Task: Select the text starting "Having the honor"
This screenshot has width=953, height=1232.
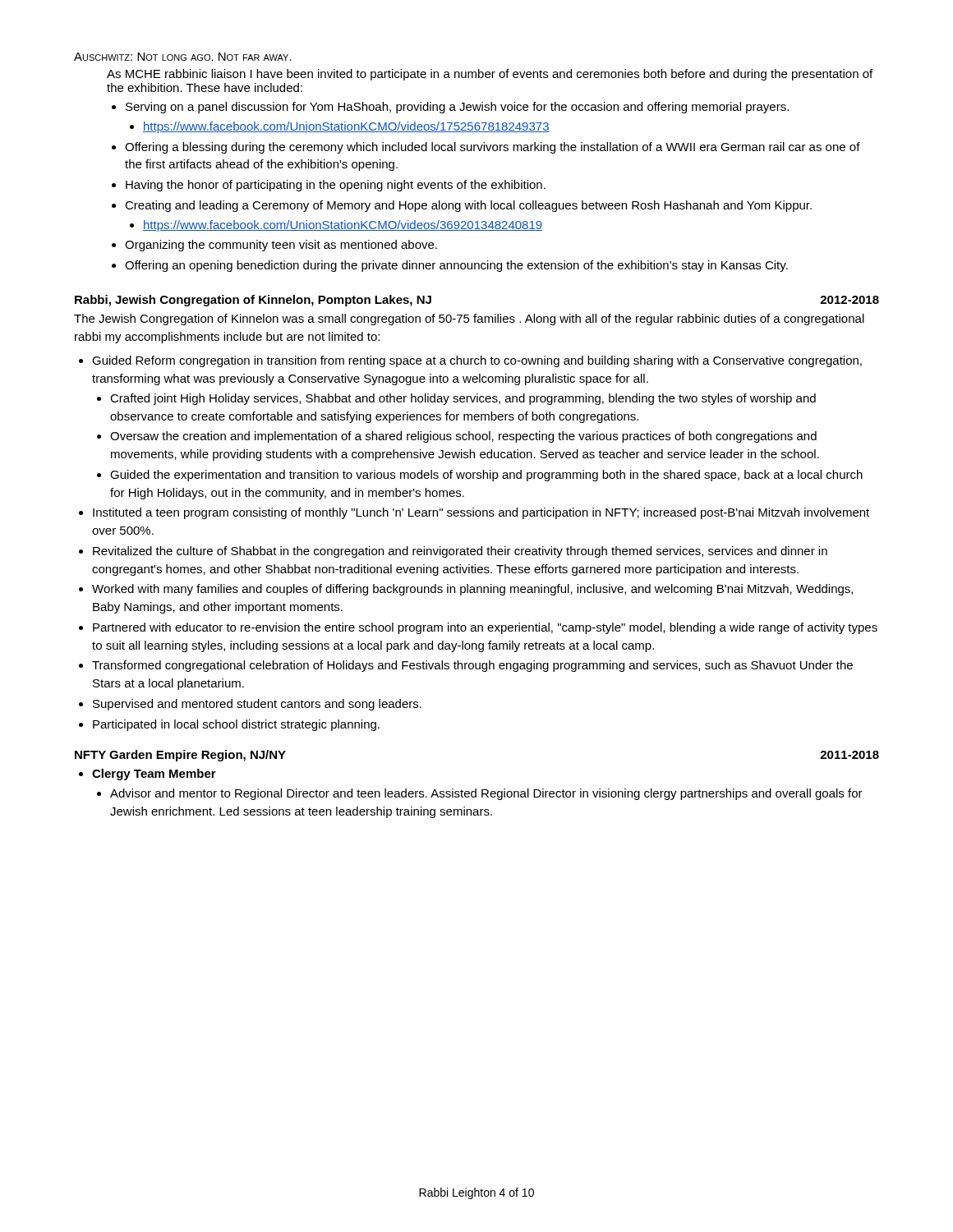Action: coord(336,184)
